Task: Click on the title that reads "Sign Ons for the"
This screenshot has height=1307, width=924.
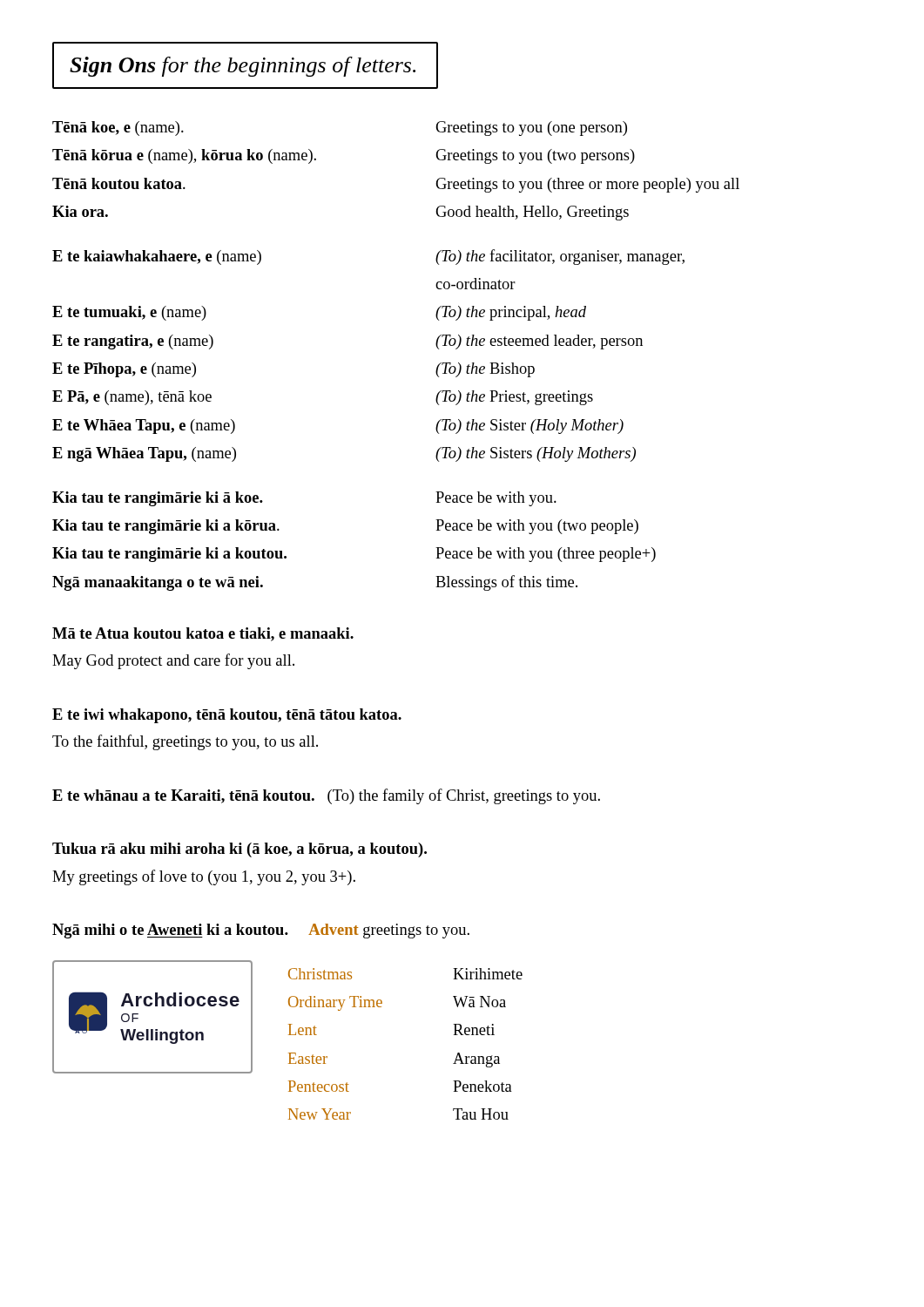Action: pos(245,65)
